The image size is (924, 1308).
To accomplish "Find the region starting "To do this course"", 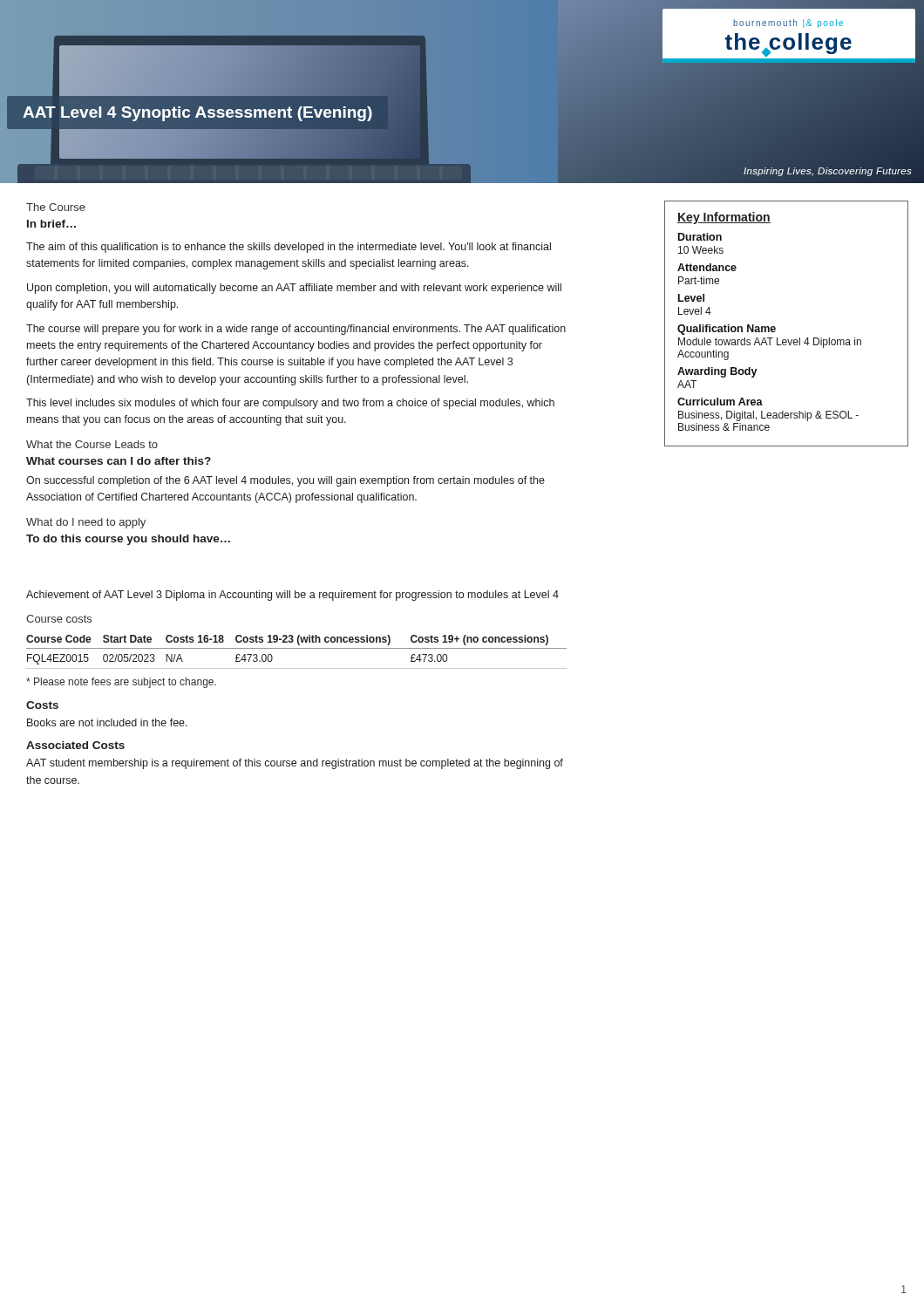I will (x=128, y=540).
